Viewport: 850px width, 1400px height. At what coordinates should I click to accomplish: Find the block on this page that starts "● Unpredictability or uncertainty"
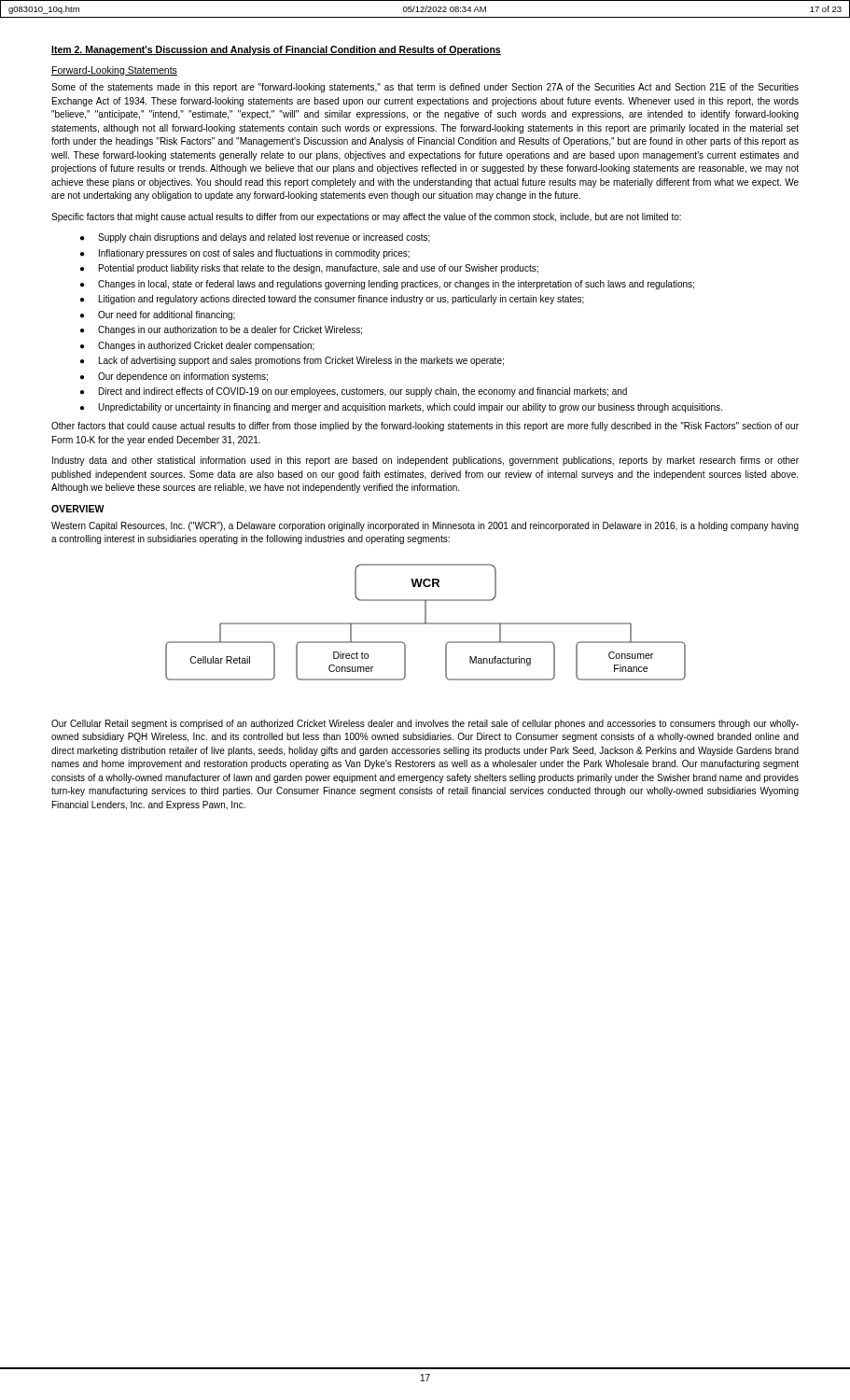tap(401, 408)
